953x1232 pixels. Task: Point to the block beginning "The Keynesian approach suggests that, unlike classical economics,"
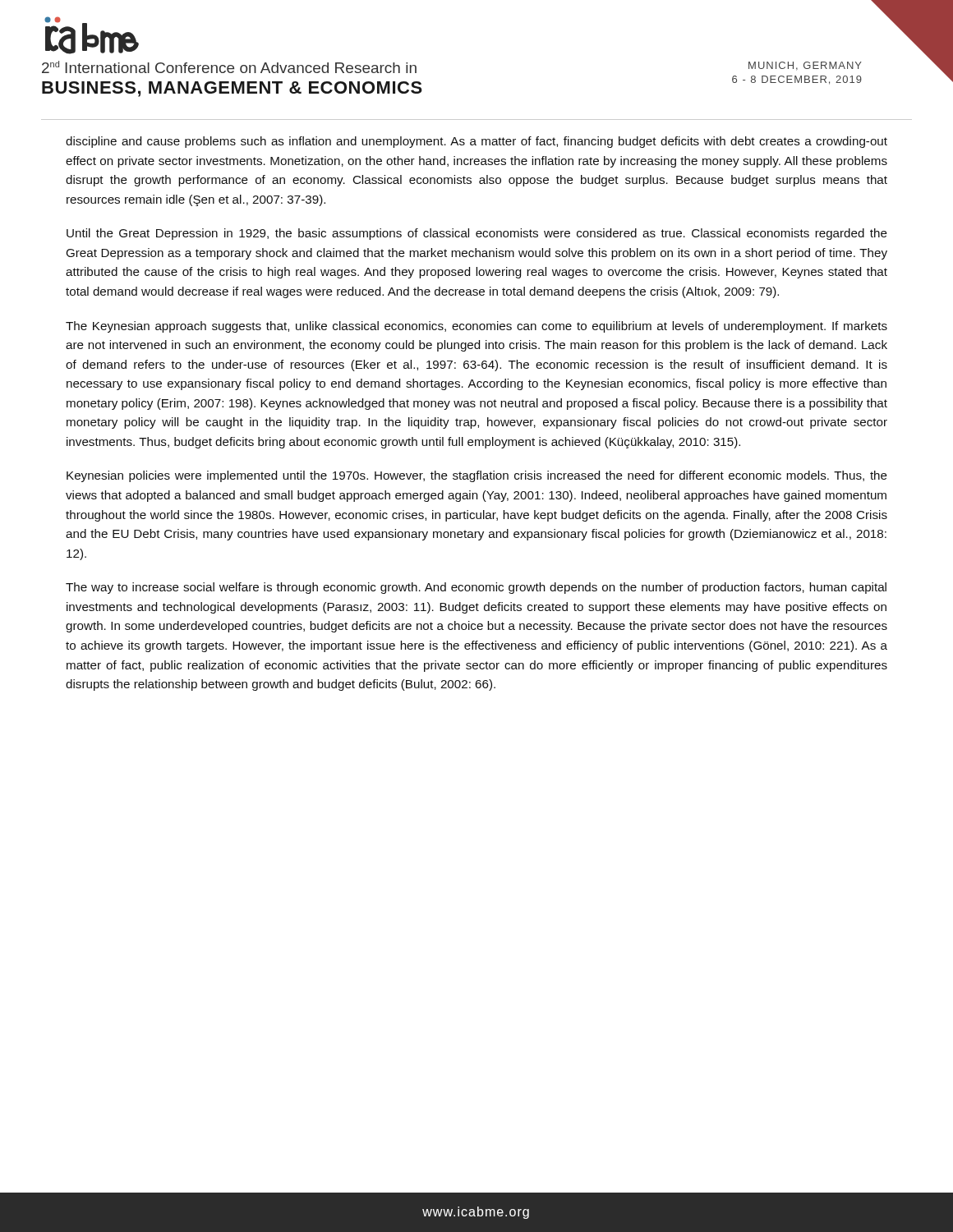476,384
